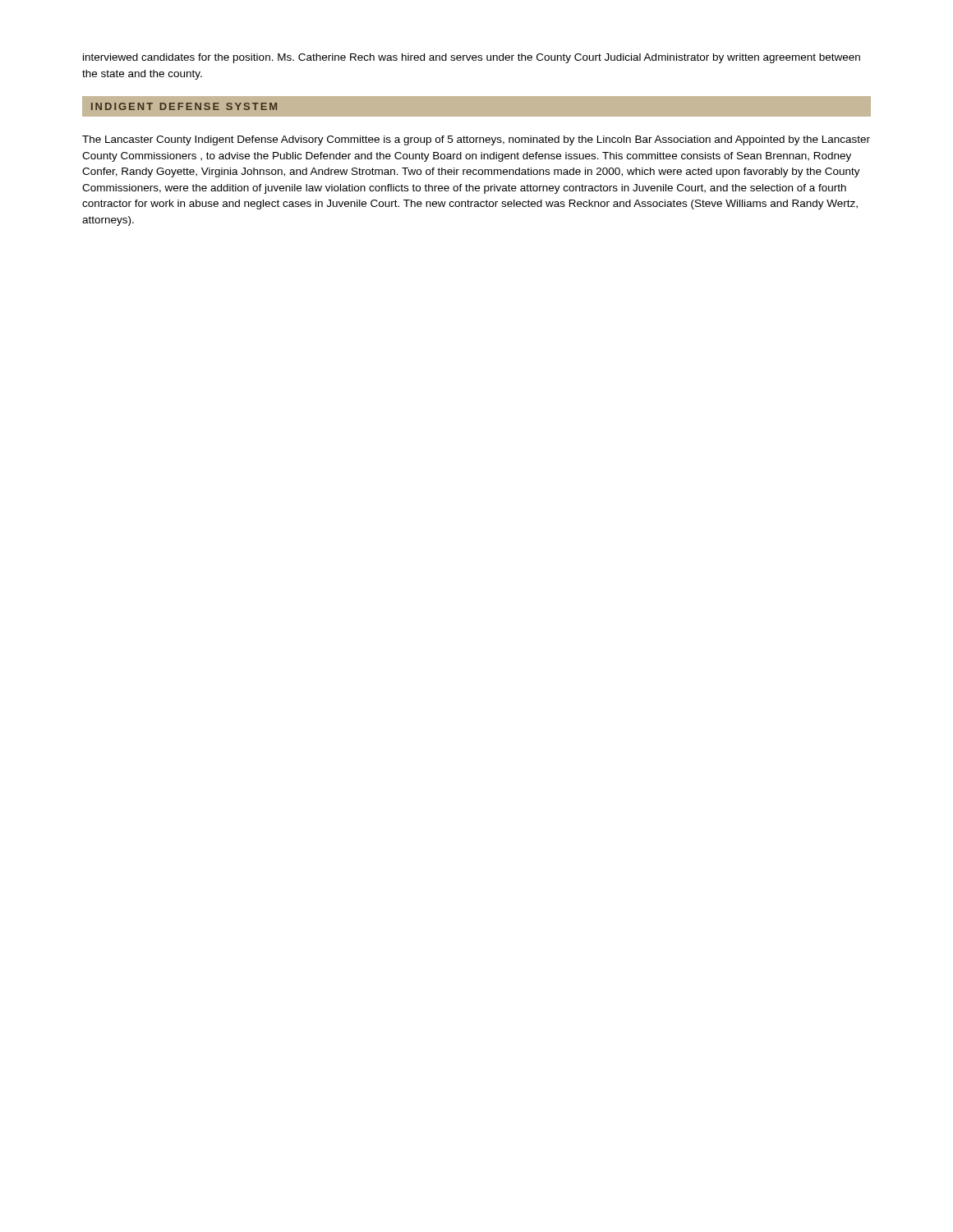Find the section header containing "INDIGENT DEFENSE SYSTEM"
The height and width of the screenshot is (1232, 953).
(185, 106)
